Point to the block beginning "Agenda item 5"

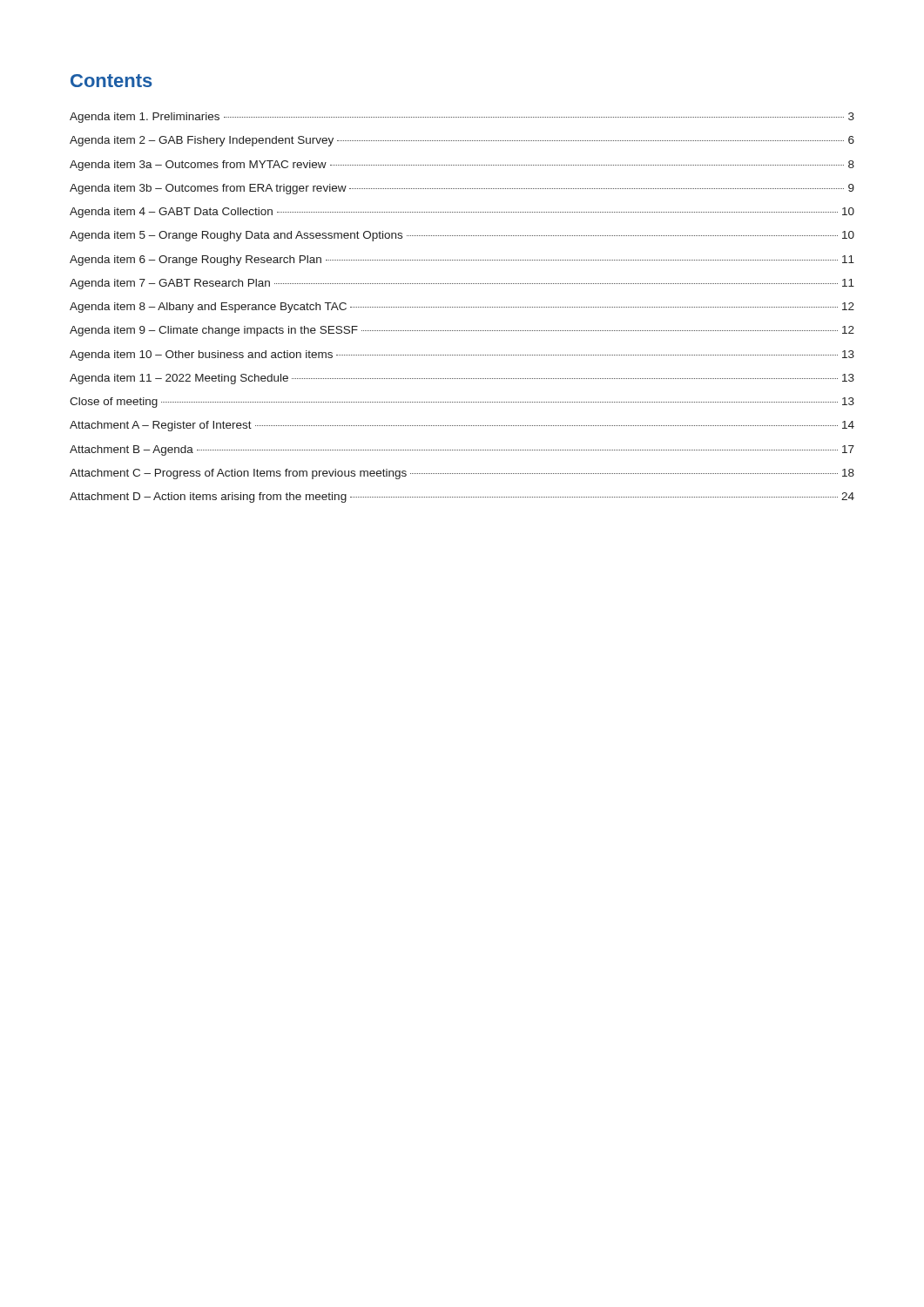tap(462, 236)
